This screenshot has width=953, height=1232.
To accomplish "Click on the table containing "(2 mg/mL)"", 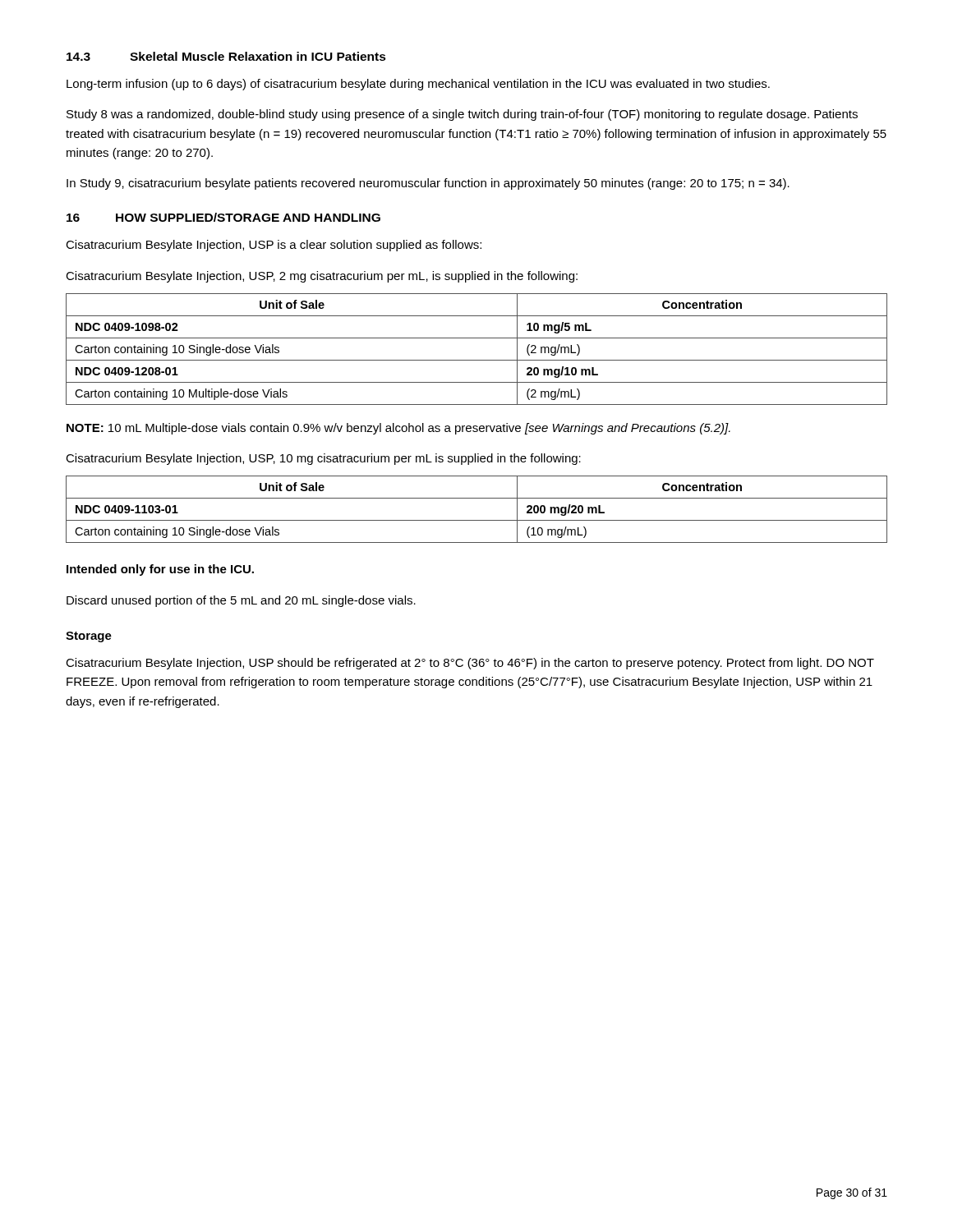I will [x=476, y=349].
